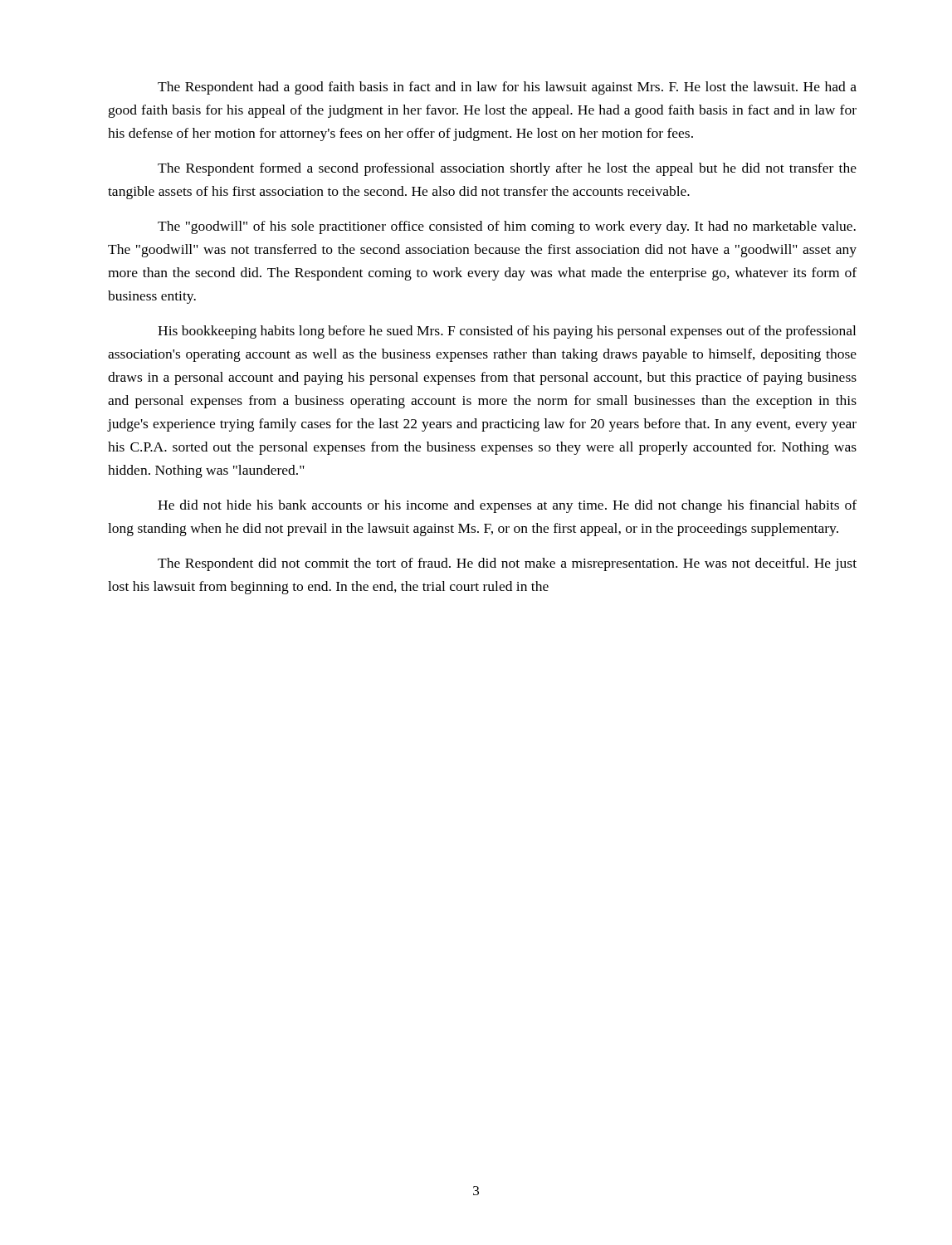
Task: Point to the block beginning "He did not hide his bank accounts or"
Action: pos(482,516)
